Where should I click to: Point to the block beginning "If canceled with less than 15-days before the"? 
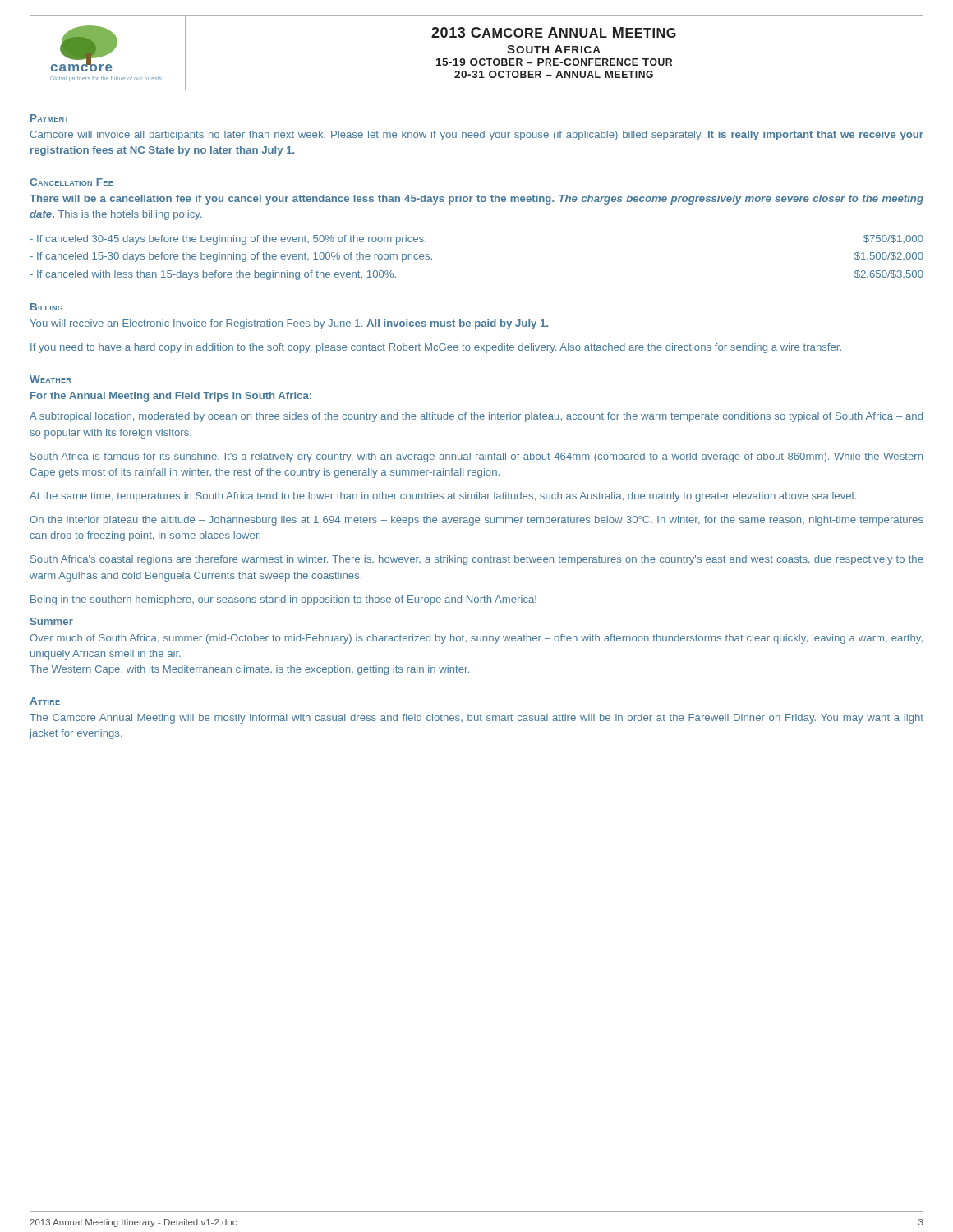pyautogui.click(x=212, y=275)
